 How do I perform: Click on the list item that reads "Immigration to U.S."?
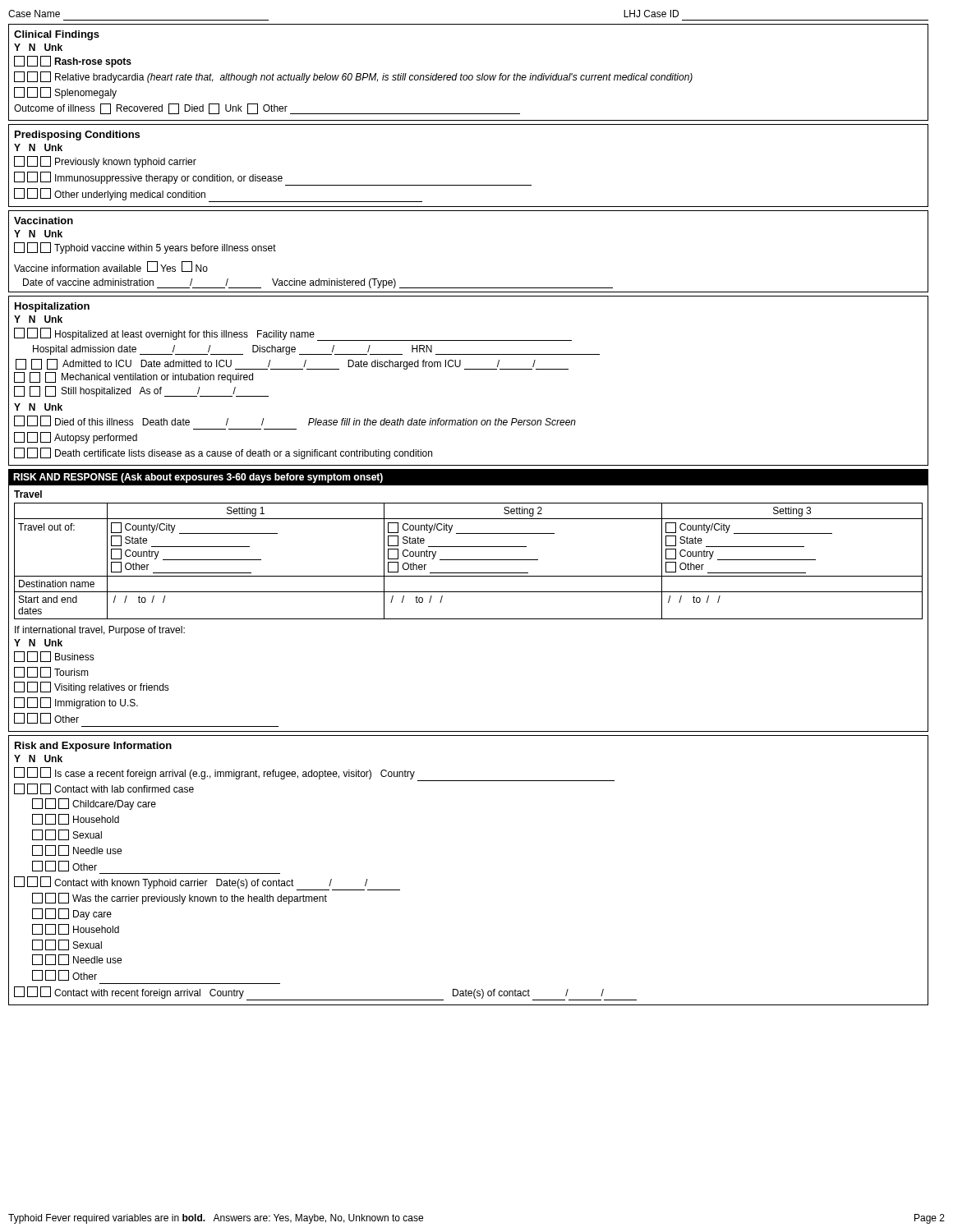click(76, 703)
